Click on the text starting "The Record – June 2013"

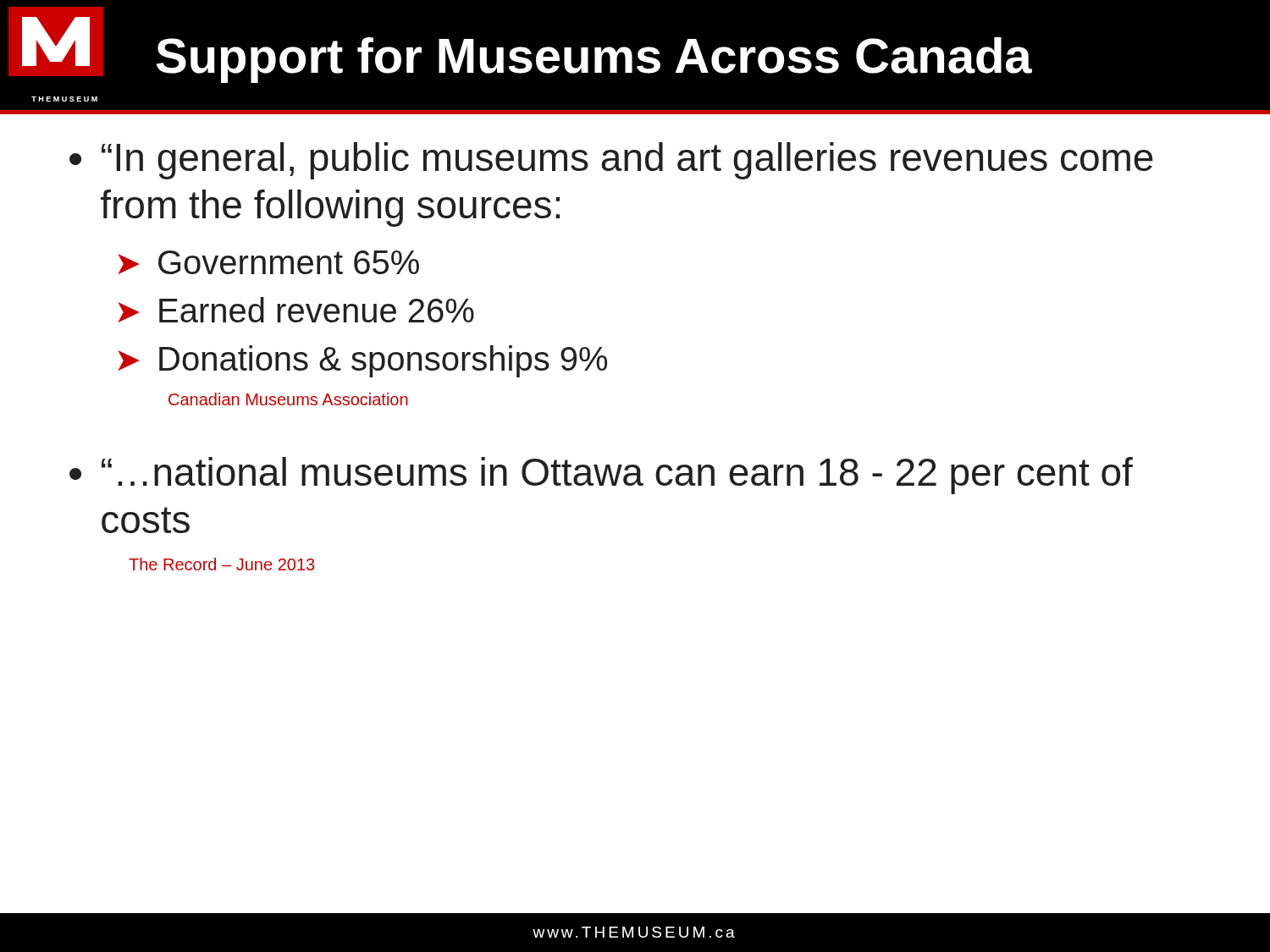coord(222,565)
